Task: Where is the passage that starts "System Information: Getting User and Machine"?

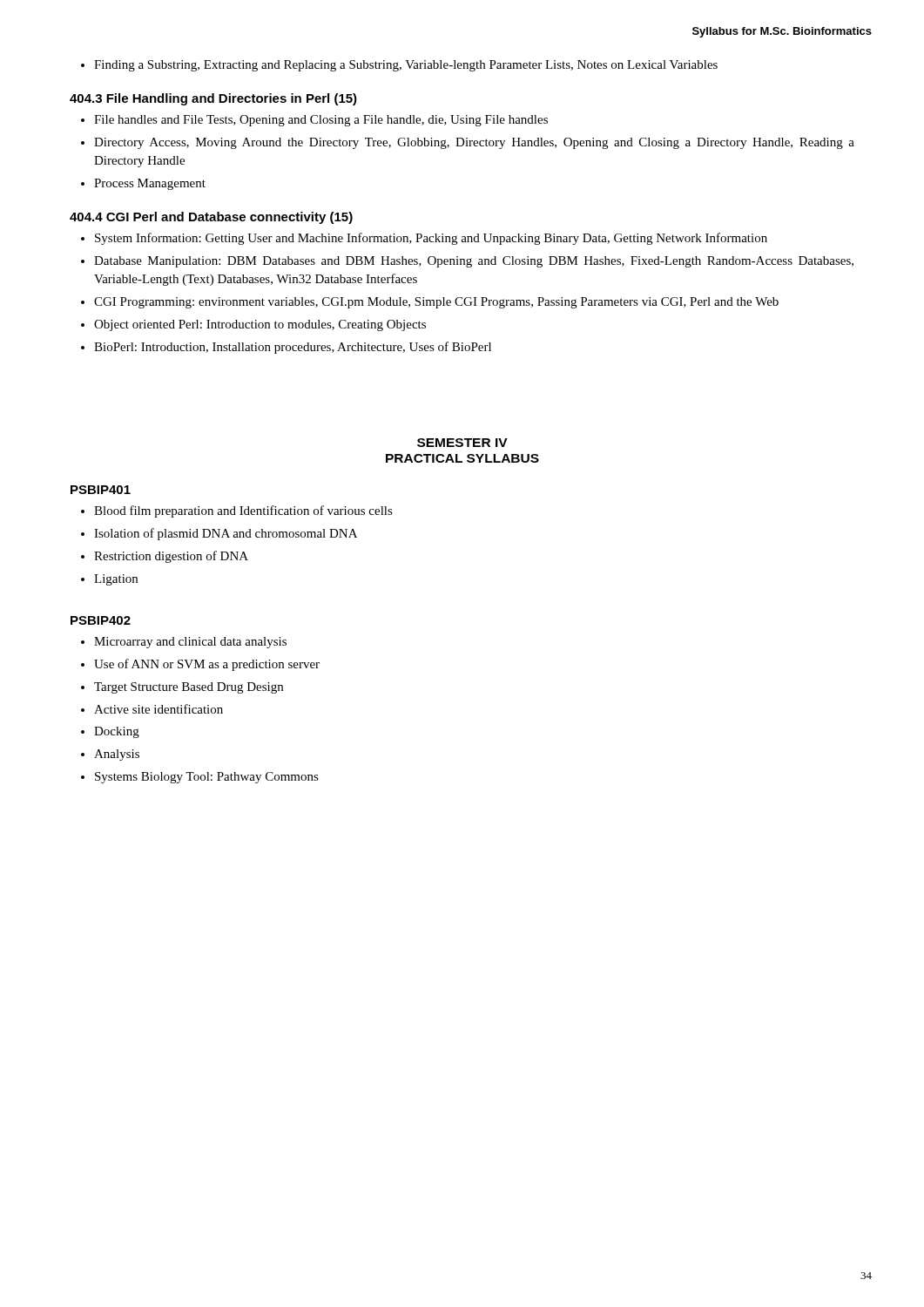Action: click(x=431, y=238)
